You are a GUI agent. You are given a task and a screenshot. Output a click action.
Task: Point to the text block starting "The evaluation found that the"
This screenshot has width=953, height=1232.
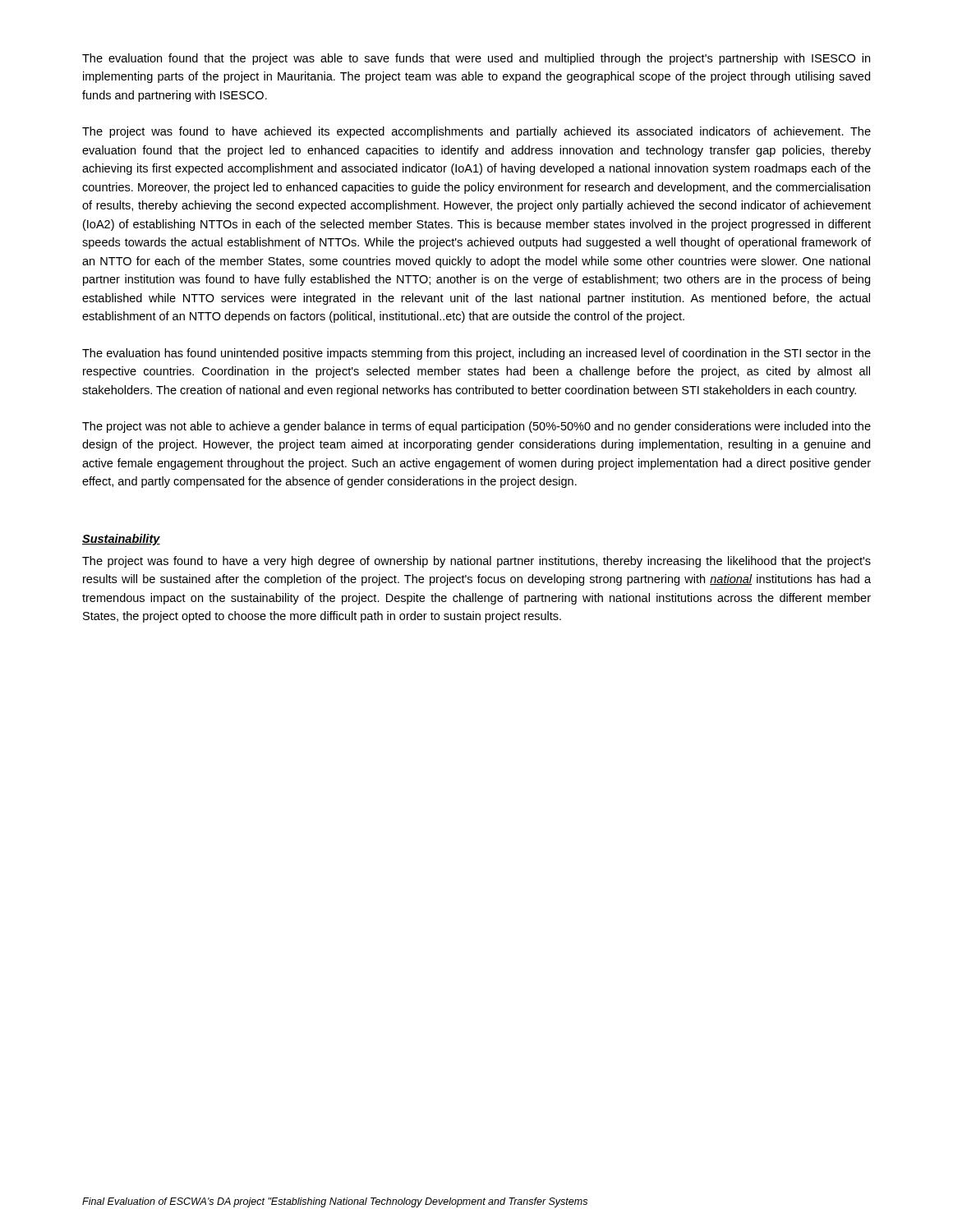[x=476, y=77]
